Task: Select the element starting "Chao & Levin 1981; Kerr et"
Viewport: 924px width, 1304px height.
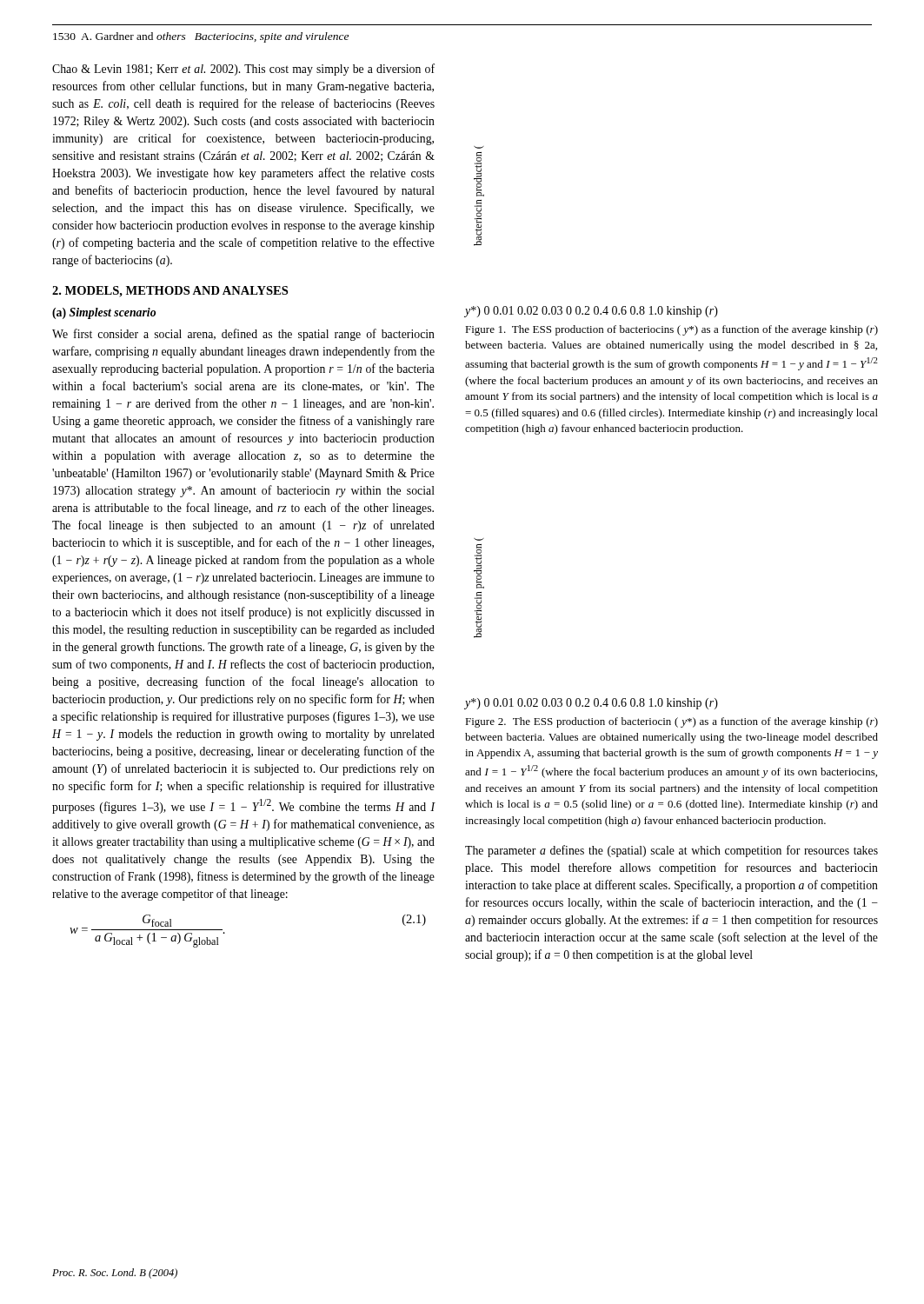Action: [x=243, y=165]
